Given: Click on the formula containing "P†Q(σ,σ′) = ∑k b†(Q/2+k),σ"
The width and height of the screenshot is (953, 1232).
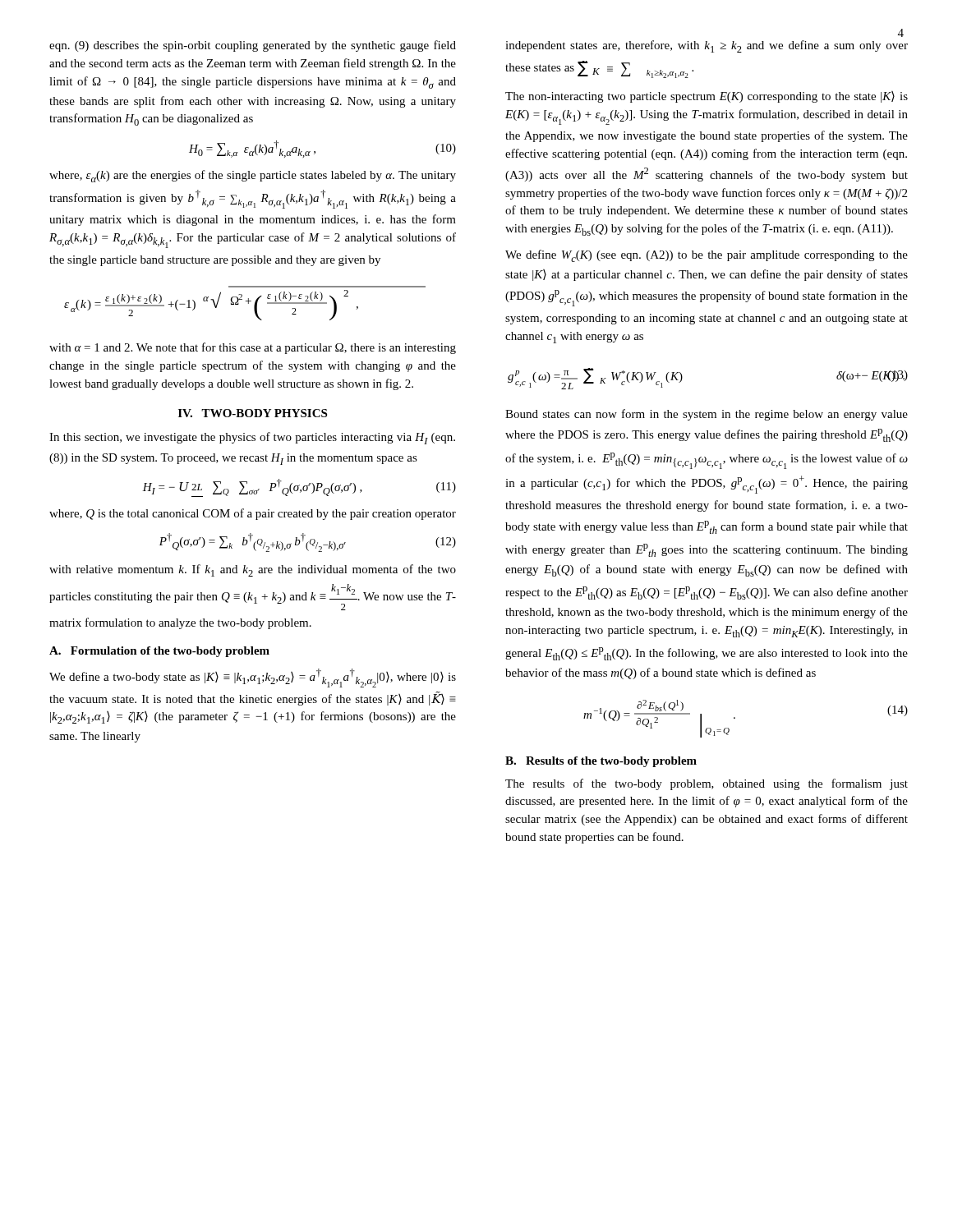Looking at the screenshot, I should [x=253, y=542].
